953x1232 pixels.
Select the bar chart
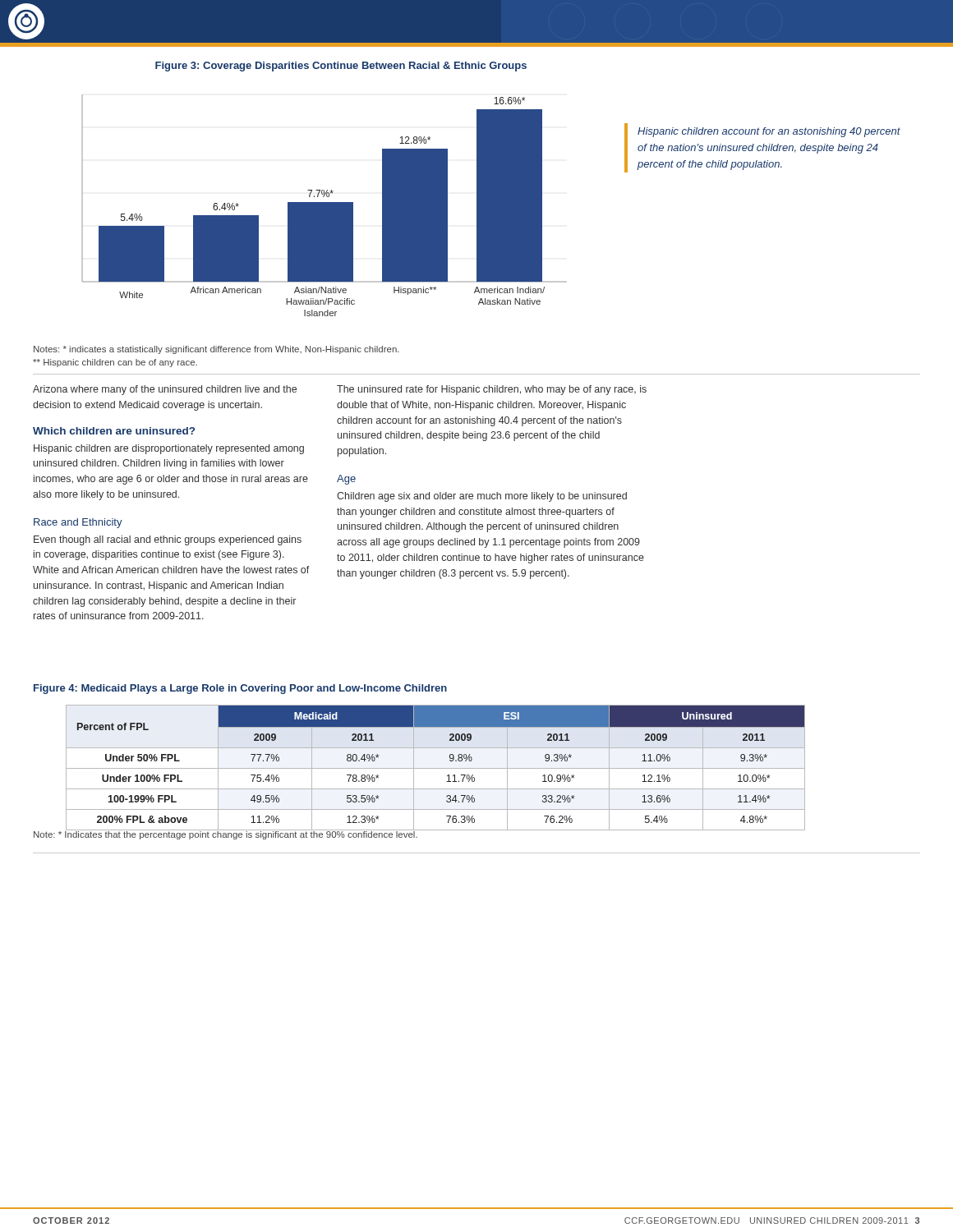point(320,205)
